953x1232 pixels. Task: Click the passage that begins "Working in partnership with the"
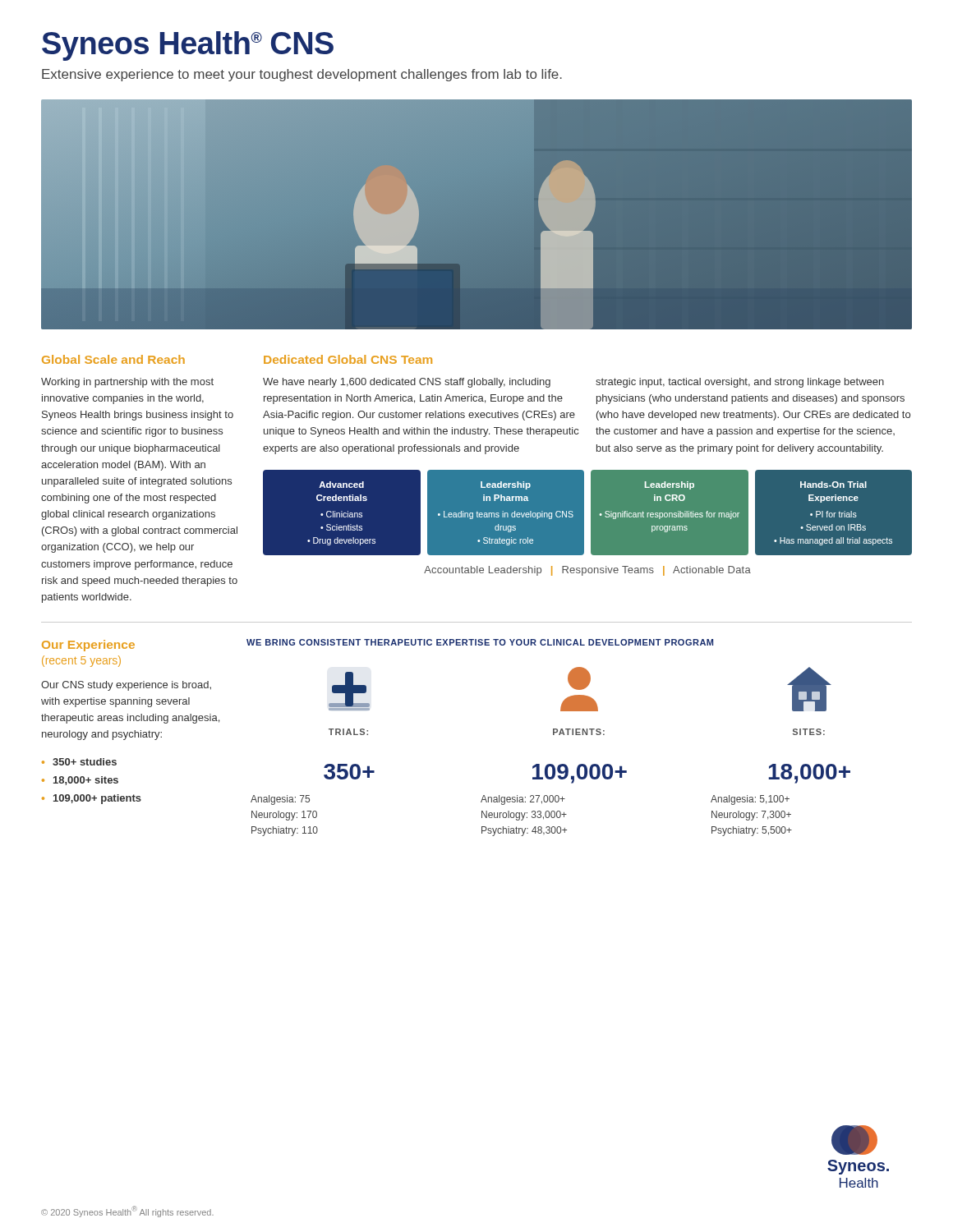click(x=140, y=489)
